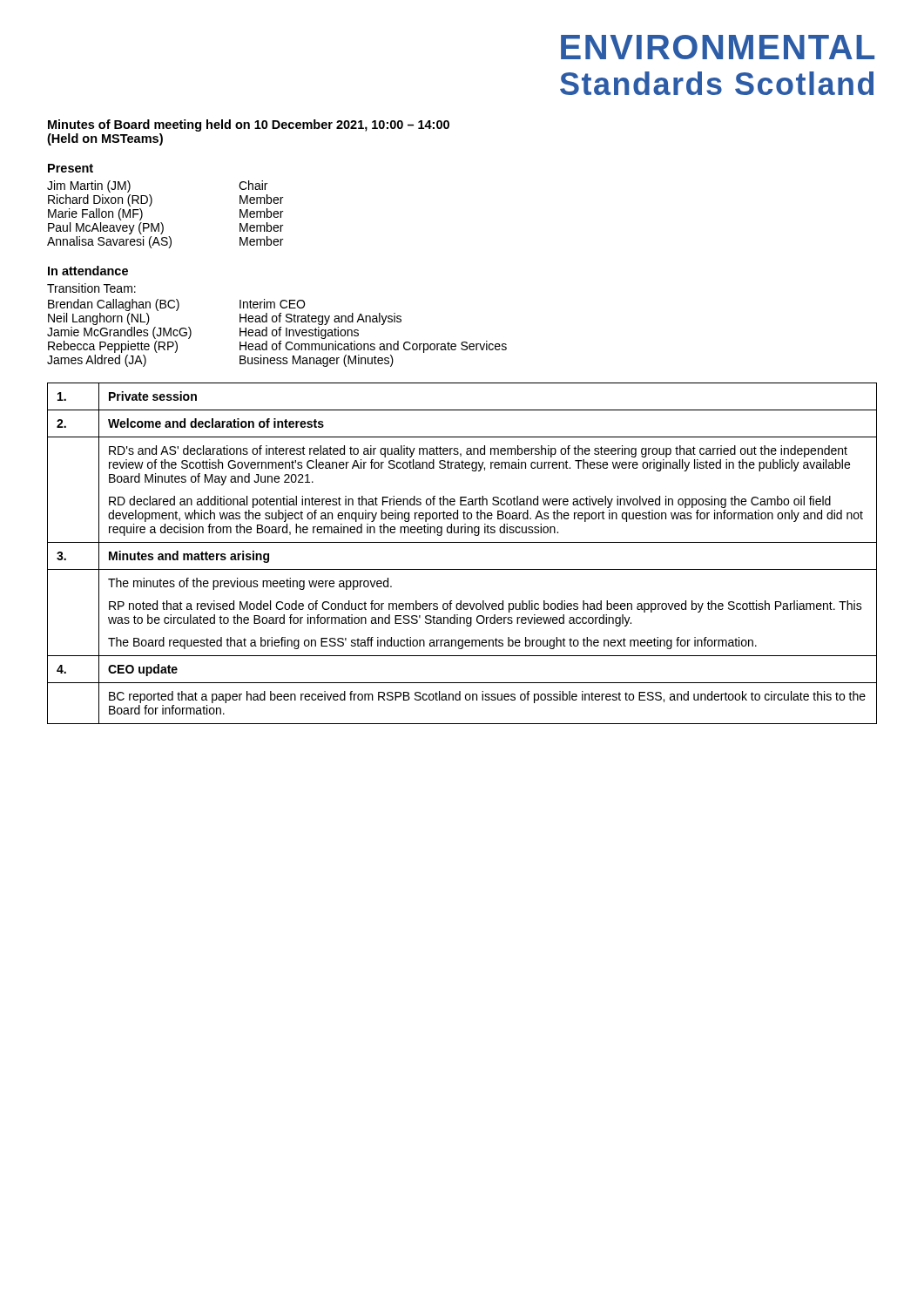Click on the text starting "Jim Martin (JM)Chair Richard Dixon (RD)Member Marie Fallon"

click(x=92, y=186)
